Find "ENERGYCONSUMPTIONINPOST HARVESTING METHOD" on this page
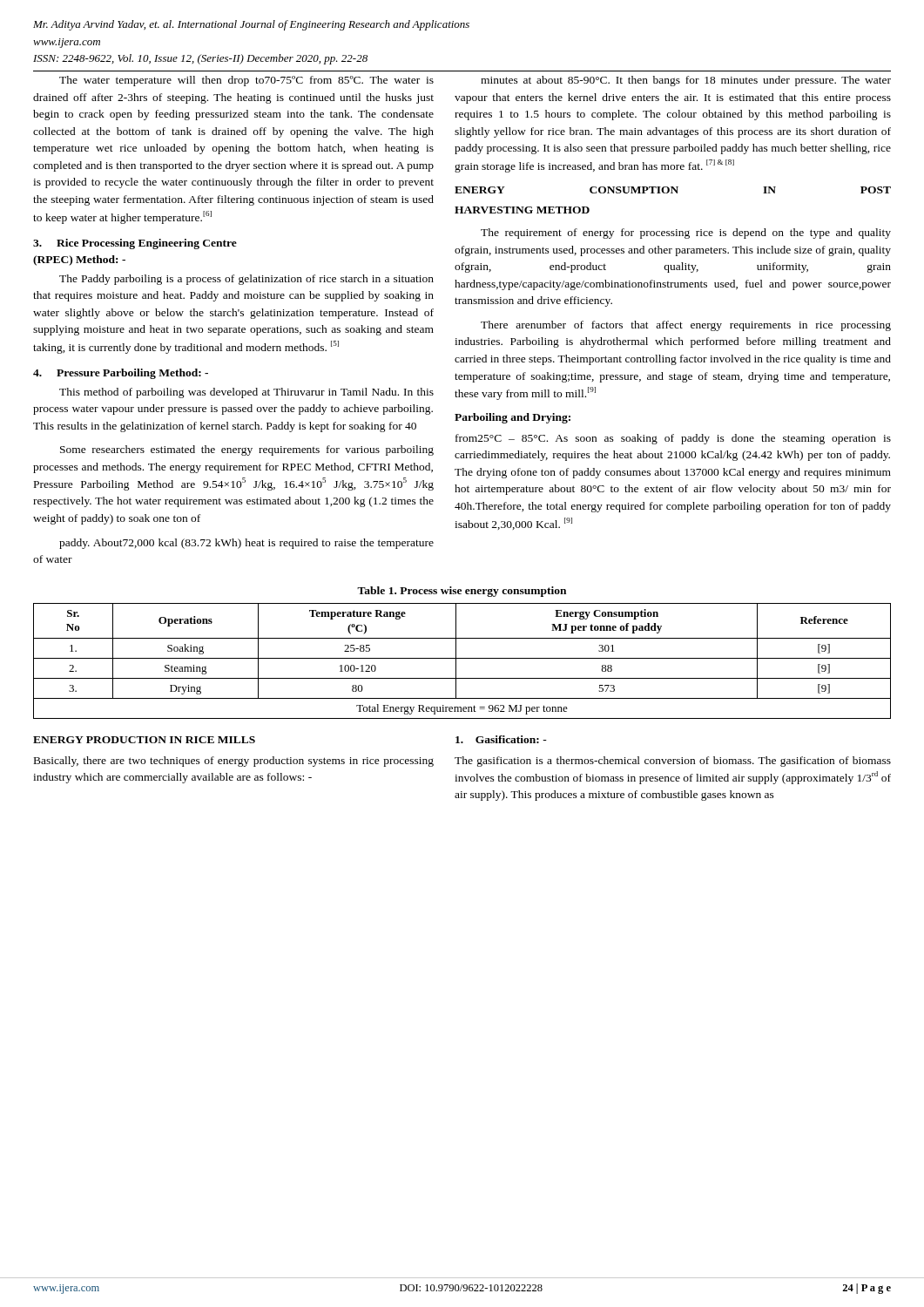Image resolution: width=924 pixels, height=1307 pixels. coord(673,200)
